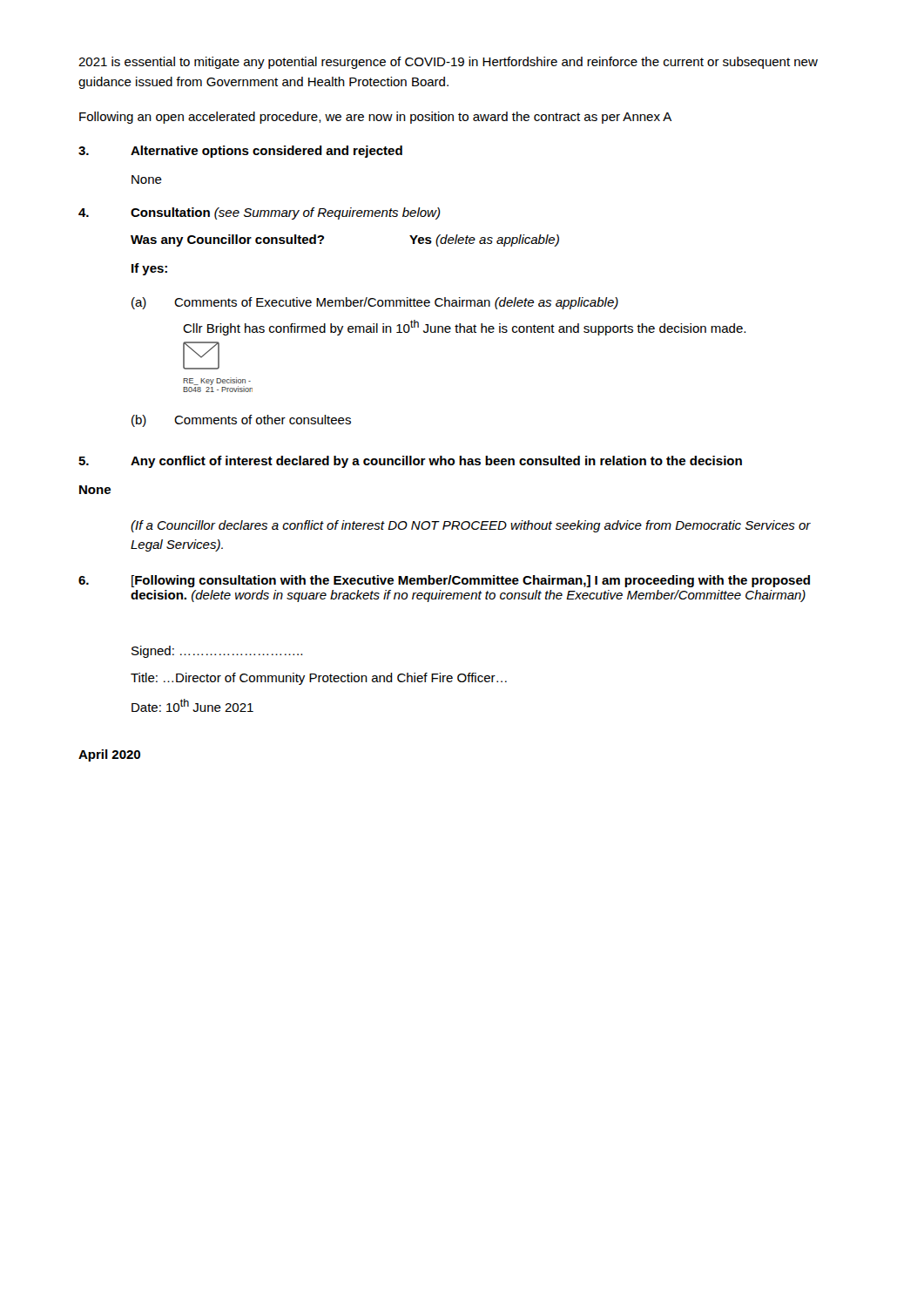Image resolution: width=924 pixels, height=1307 pixels.
Task: Click on the element starting "Following an open accelerated procedure, we are now"
Action: click(x=375, y=116)
